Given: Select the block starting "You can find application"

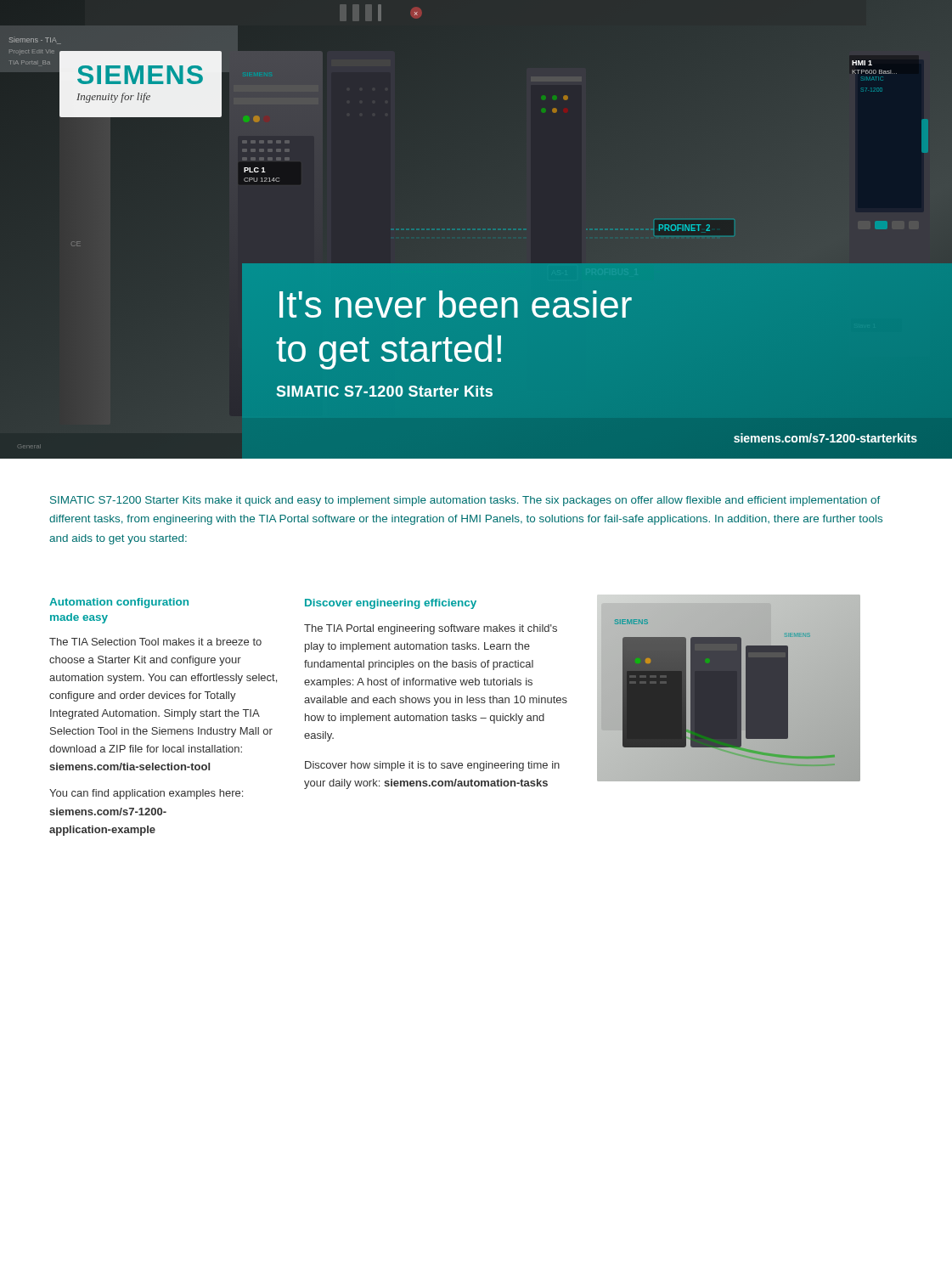Looking at the screenshot, I should click(x=147, y=811).
